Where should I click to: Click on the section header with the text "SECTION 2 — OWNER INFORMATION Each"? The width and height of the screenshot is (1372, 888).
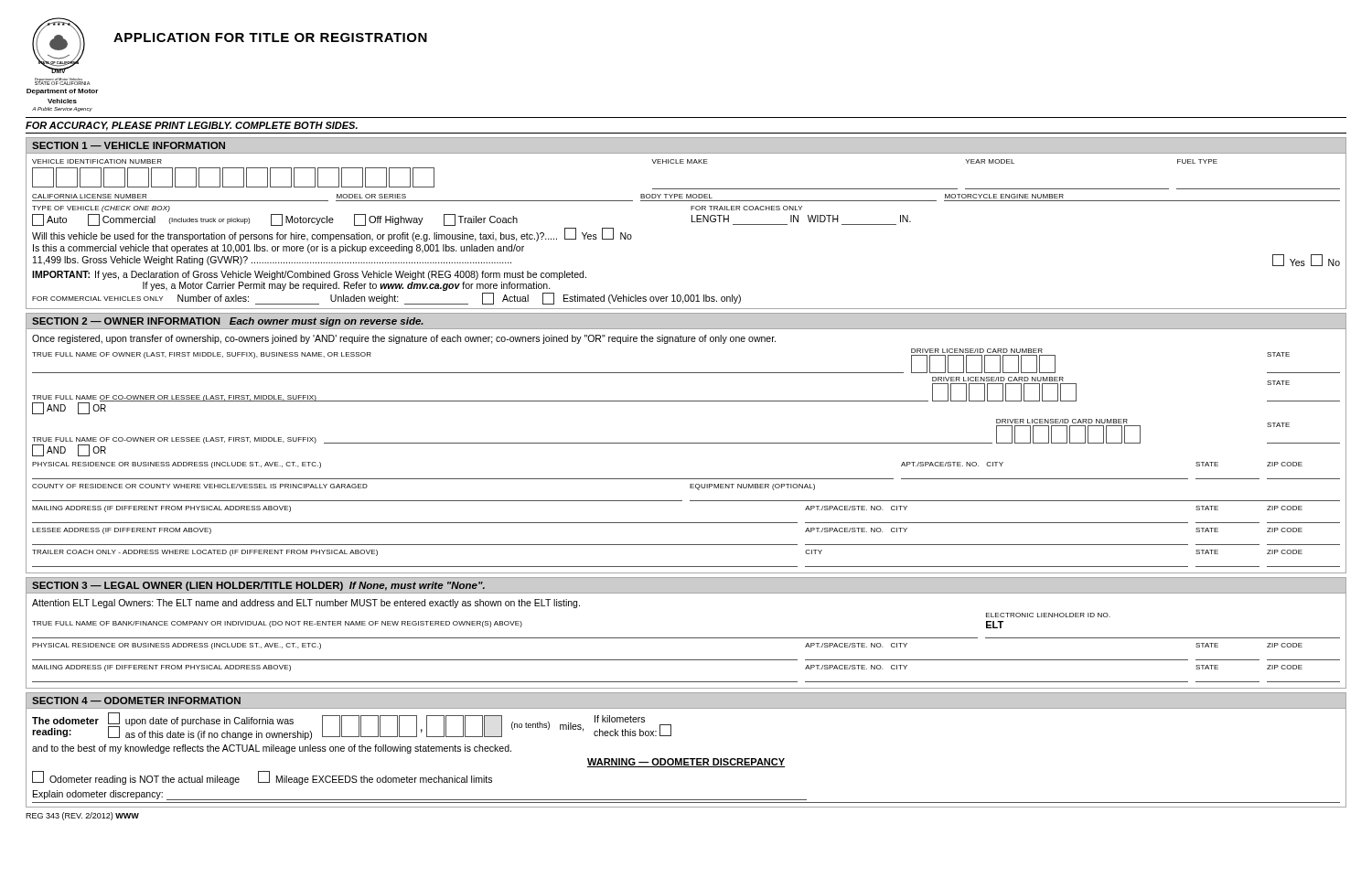coord(228,321)
